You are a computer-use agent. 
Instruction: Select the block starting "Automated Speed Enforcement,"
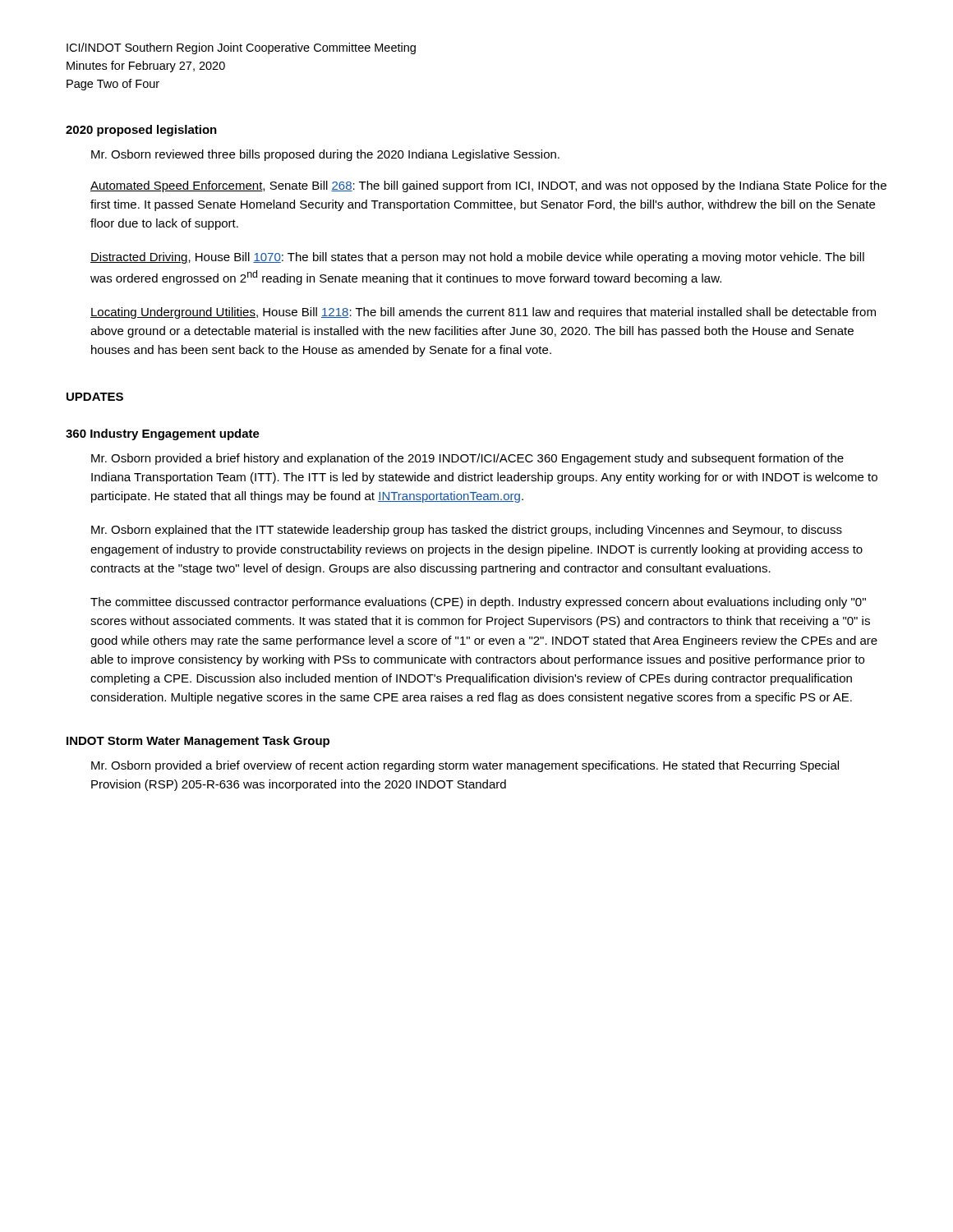(489, 204)
